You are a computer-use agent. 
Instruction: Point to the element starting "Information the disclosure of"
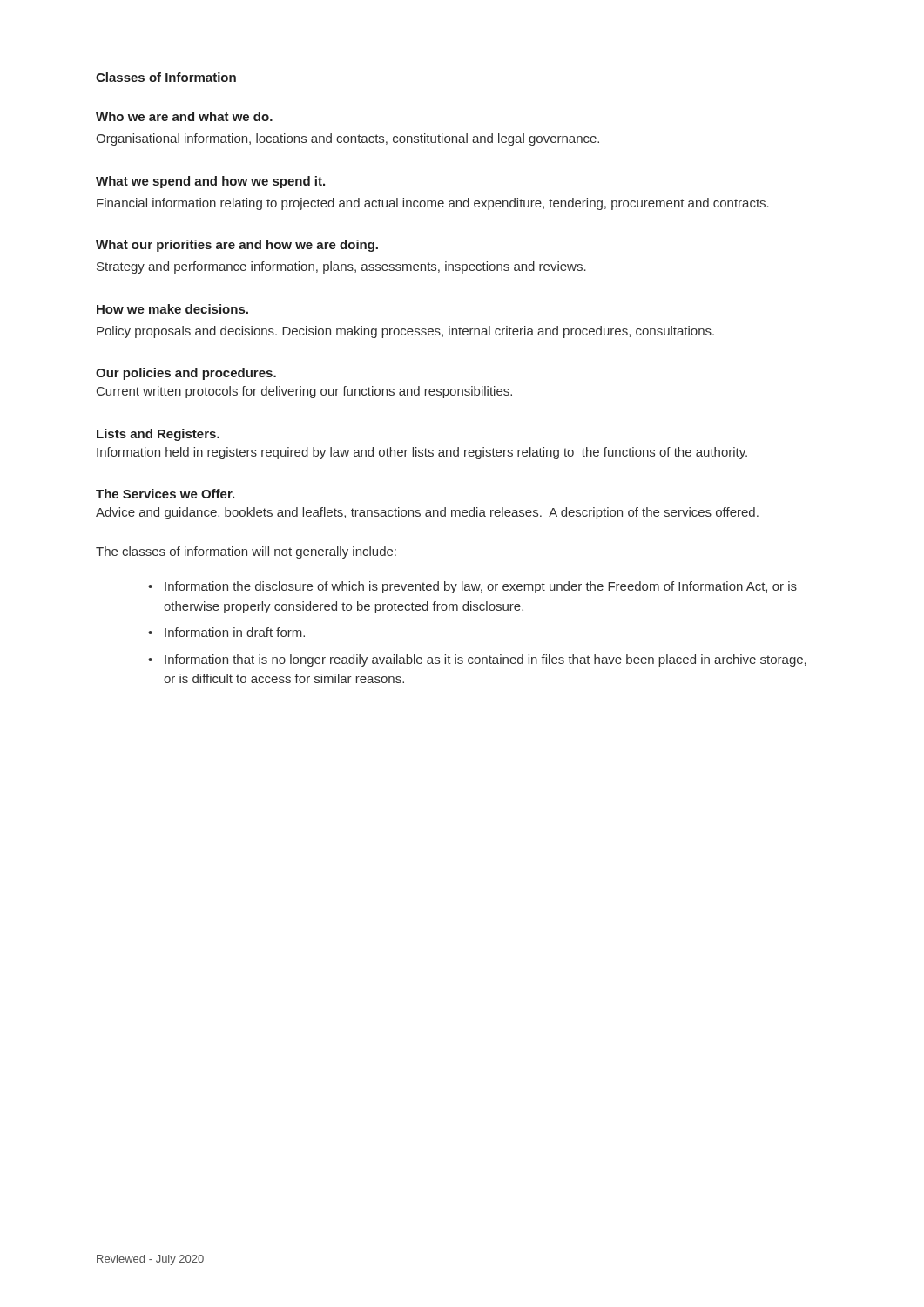point(480,596)
